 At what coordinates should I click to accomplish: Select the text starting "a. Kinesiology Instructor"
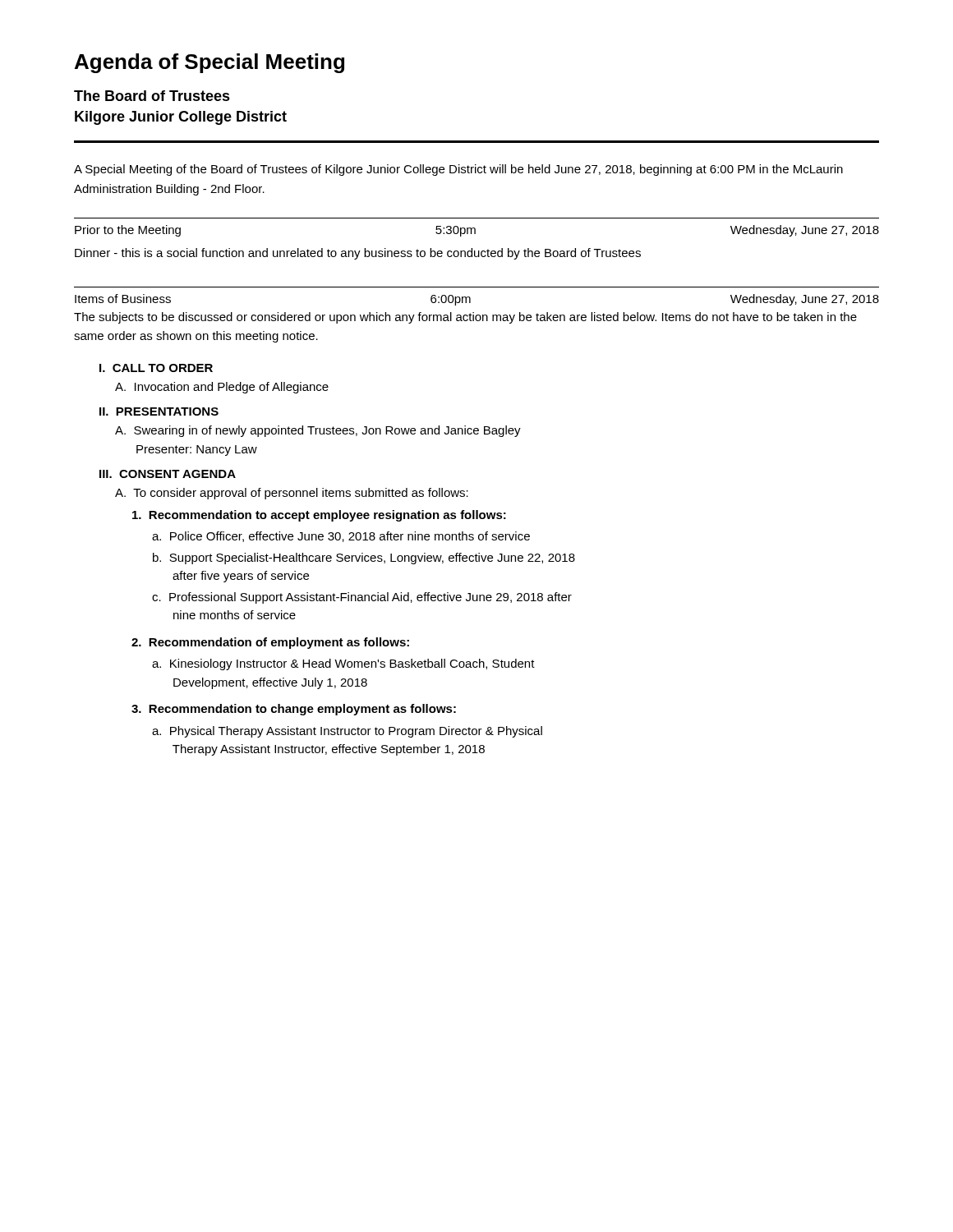click(343, 673)
